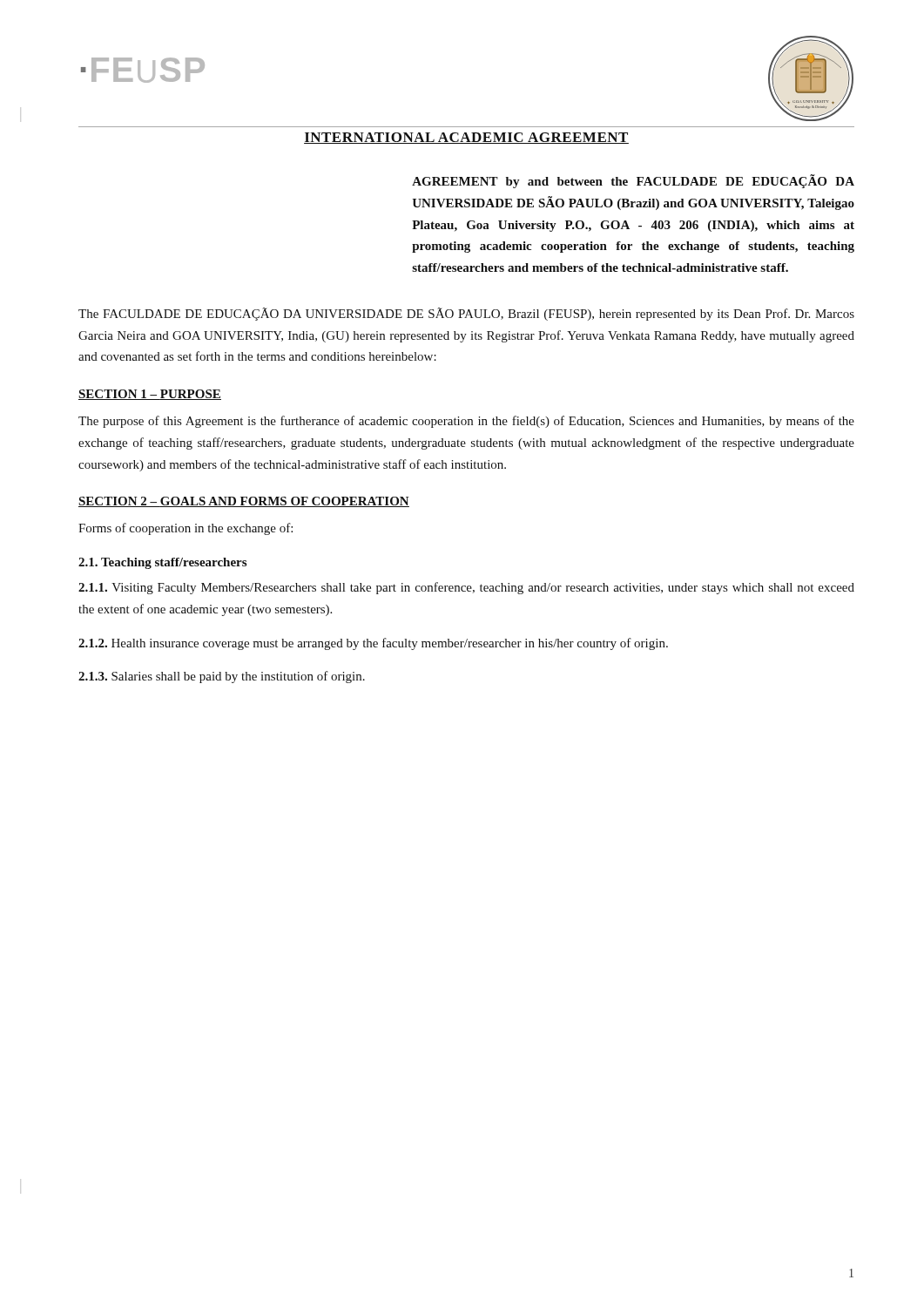Image resolution: width=924 pixels, height=1307 pixels.
Task: Select the text starting "2.1. Teaching staff/researchers"
Action: (163, 562)
